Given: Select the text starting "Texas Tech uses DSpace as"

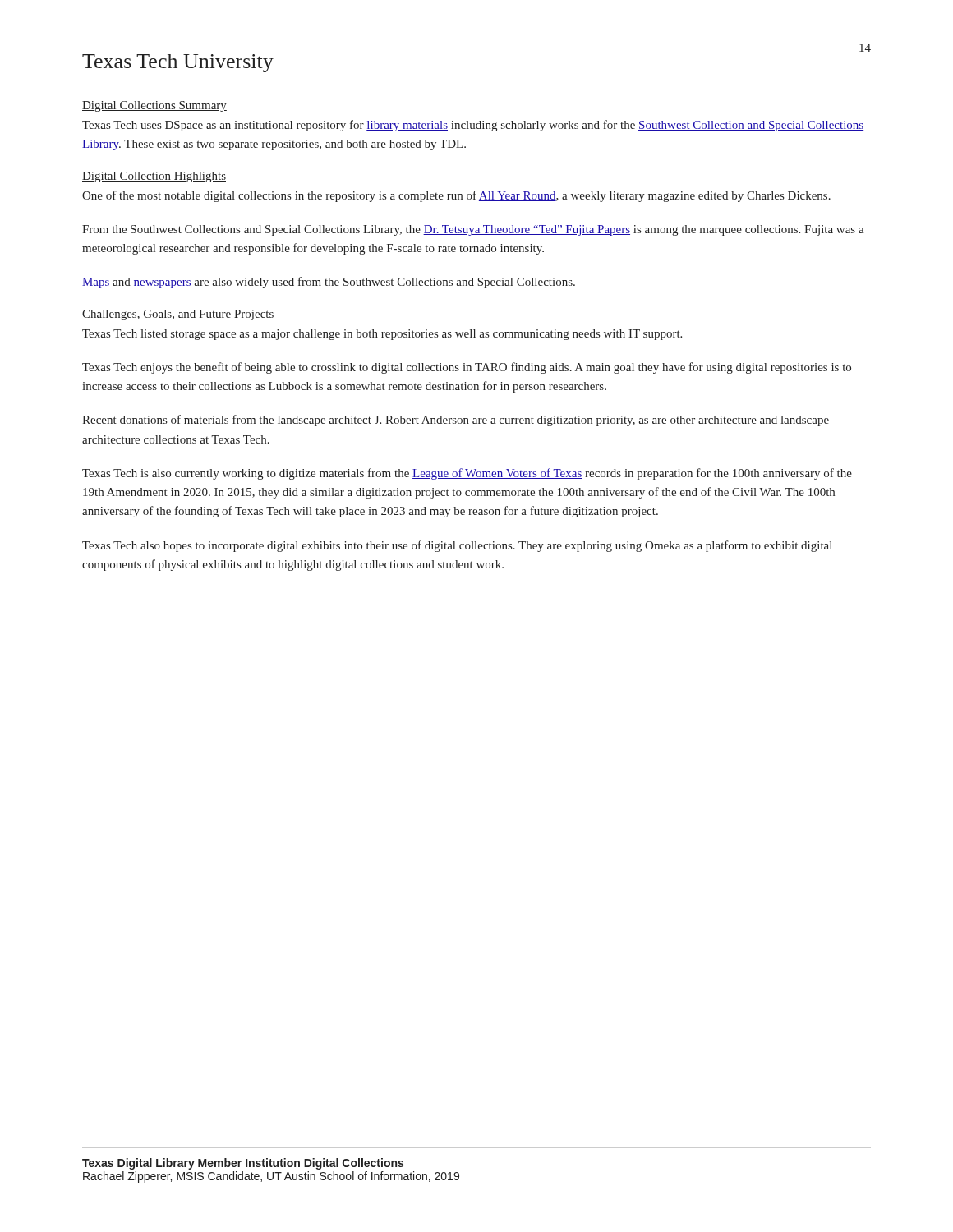Looking at the screenshot, I should 473,134.
